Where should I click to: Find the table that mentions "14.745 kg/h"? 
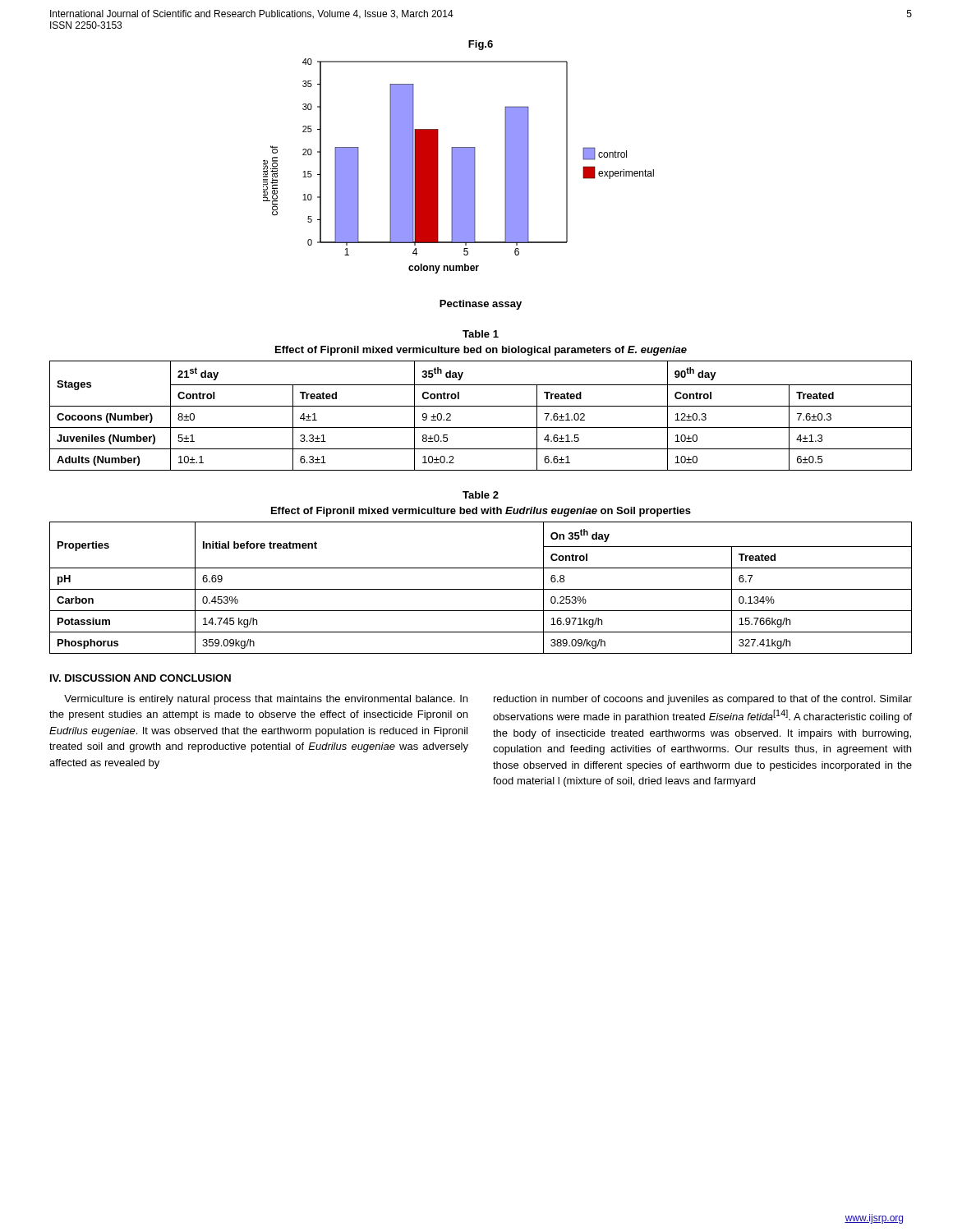pos(481,588)
